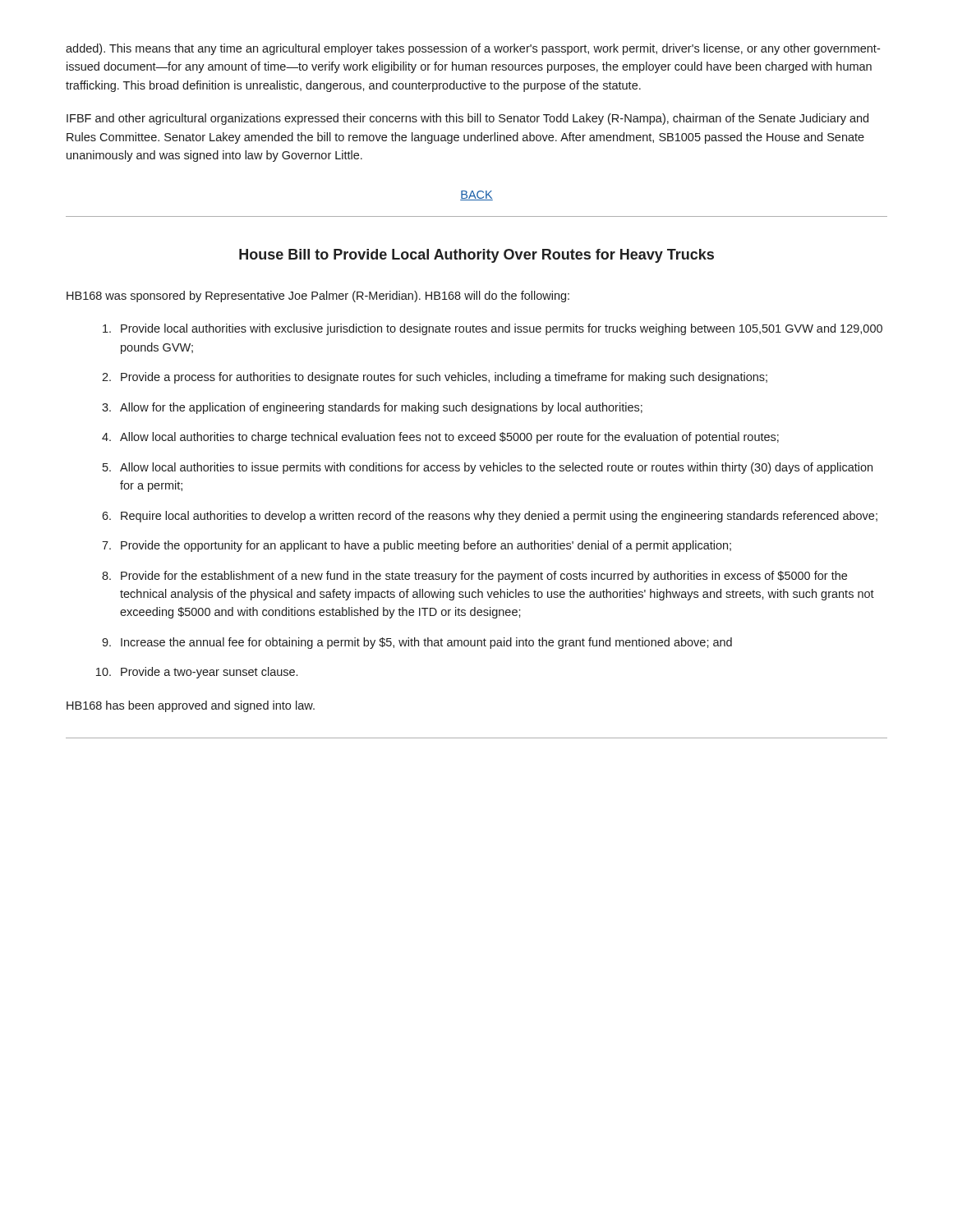Point to the block beginning "added). This means that any time an"
Viewport: 953px width, 1232px height.
[x=473, y=67]
